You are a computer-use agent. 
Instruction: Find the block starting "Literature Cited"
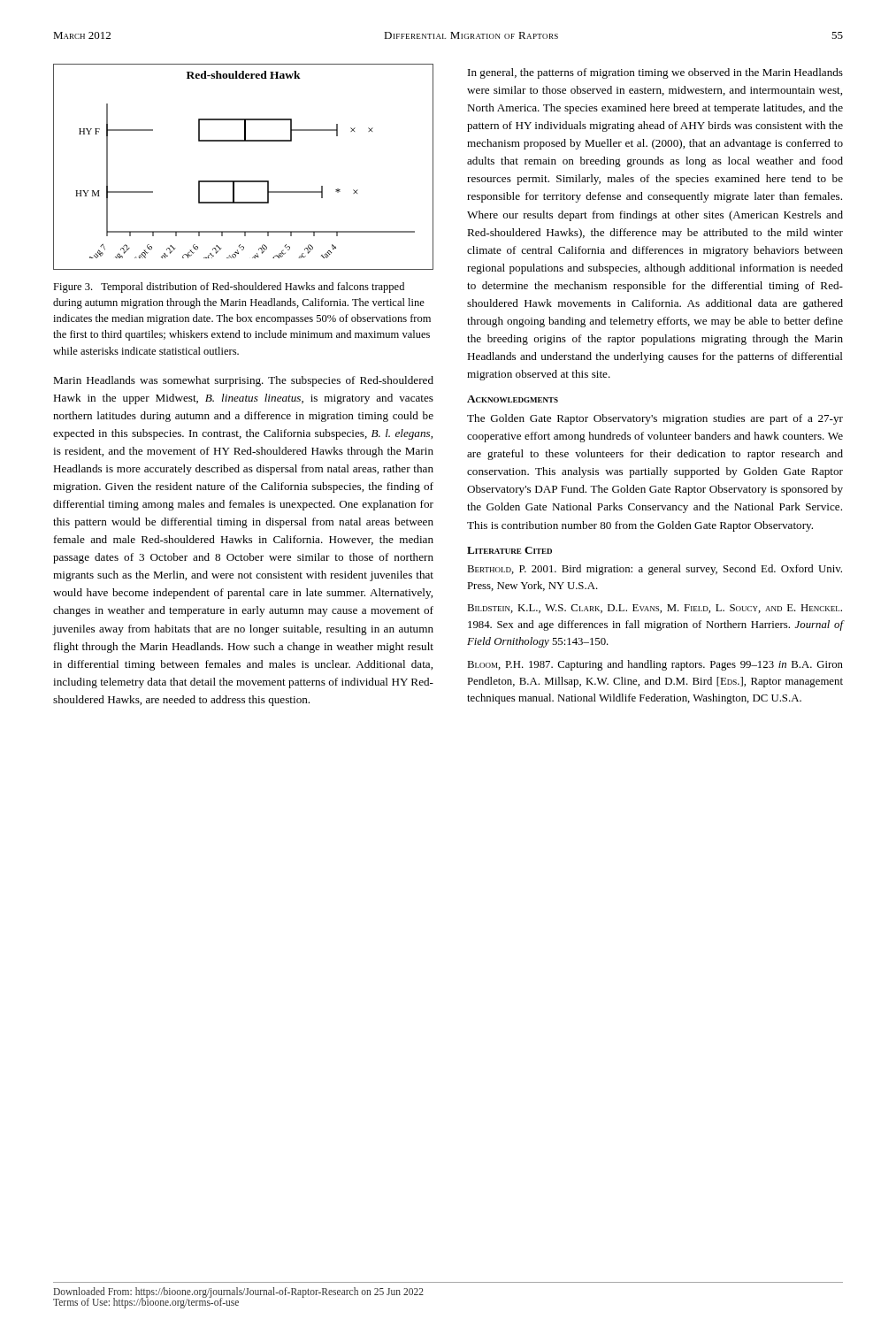coord(510,549)
